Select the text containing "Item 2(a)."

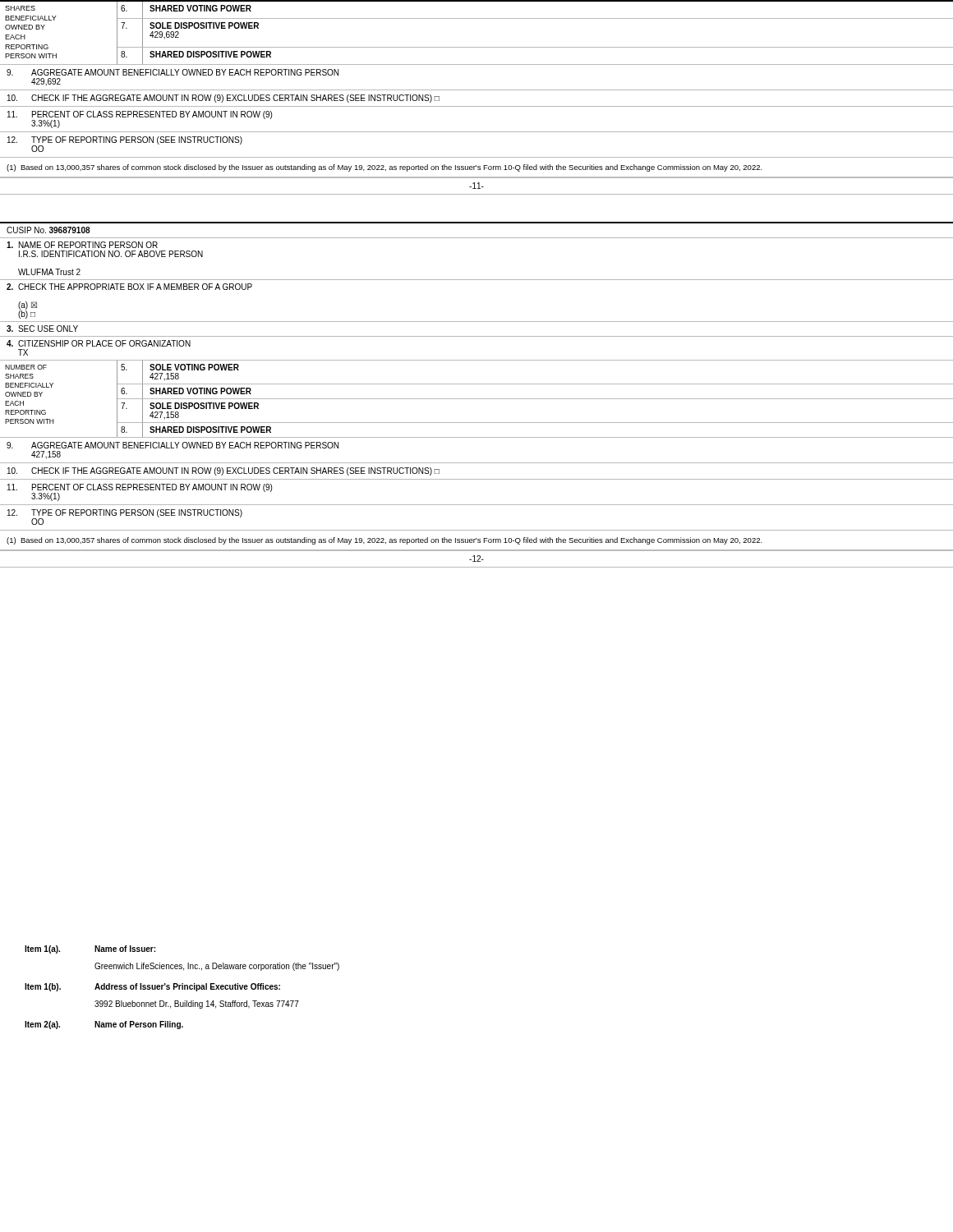click(x=43, y=1025)
